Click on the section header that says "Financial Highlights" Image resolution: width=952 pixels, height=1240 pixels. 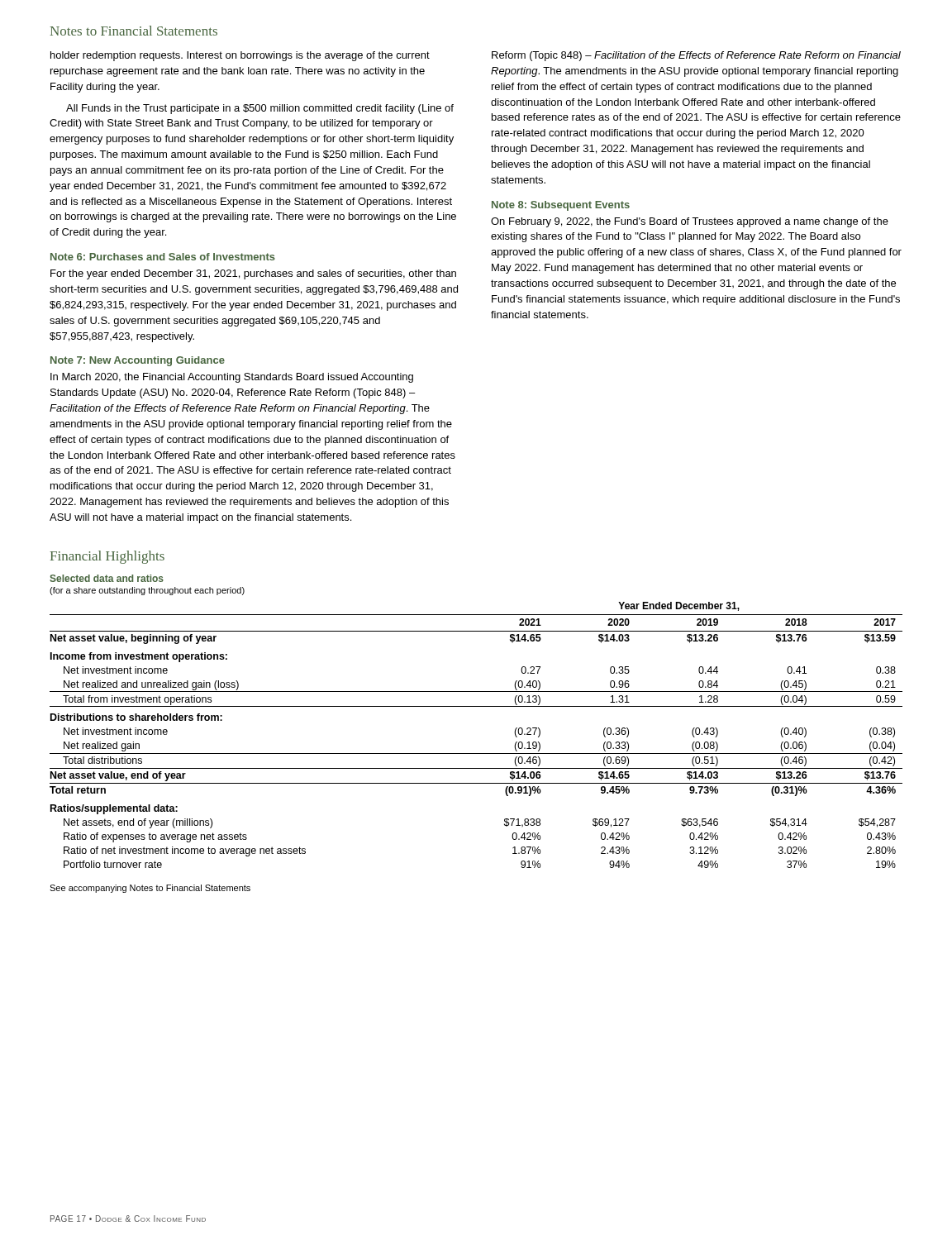click(107, 556)
